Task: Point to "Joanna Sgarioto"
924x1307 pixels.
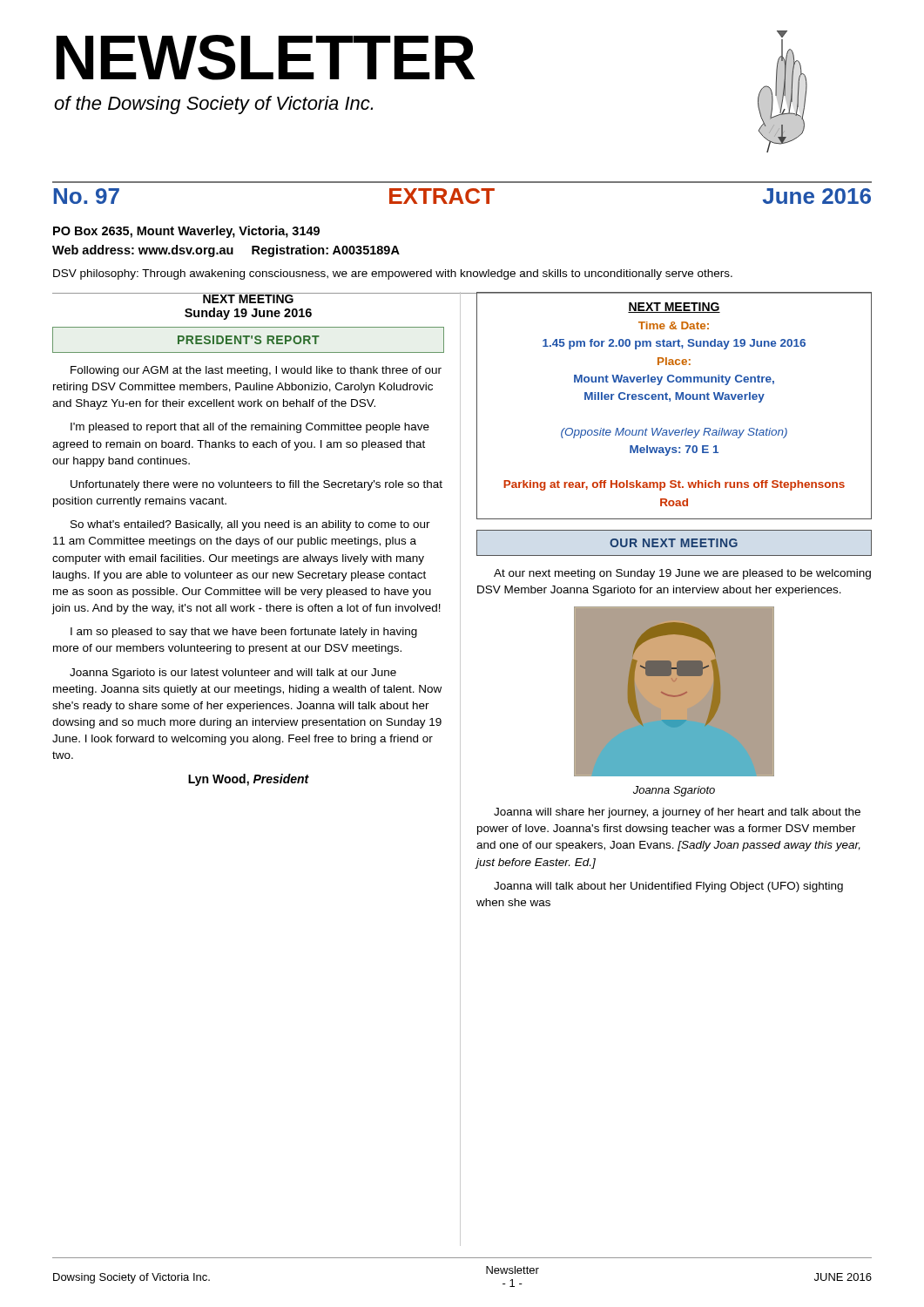Action: (x=674, y=790)
